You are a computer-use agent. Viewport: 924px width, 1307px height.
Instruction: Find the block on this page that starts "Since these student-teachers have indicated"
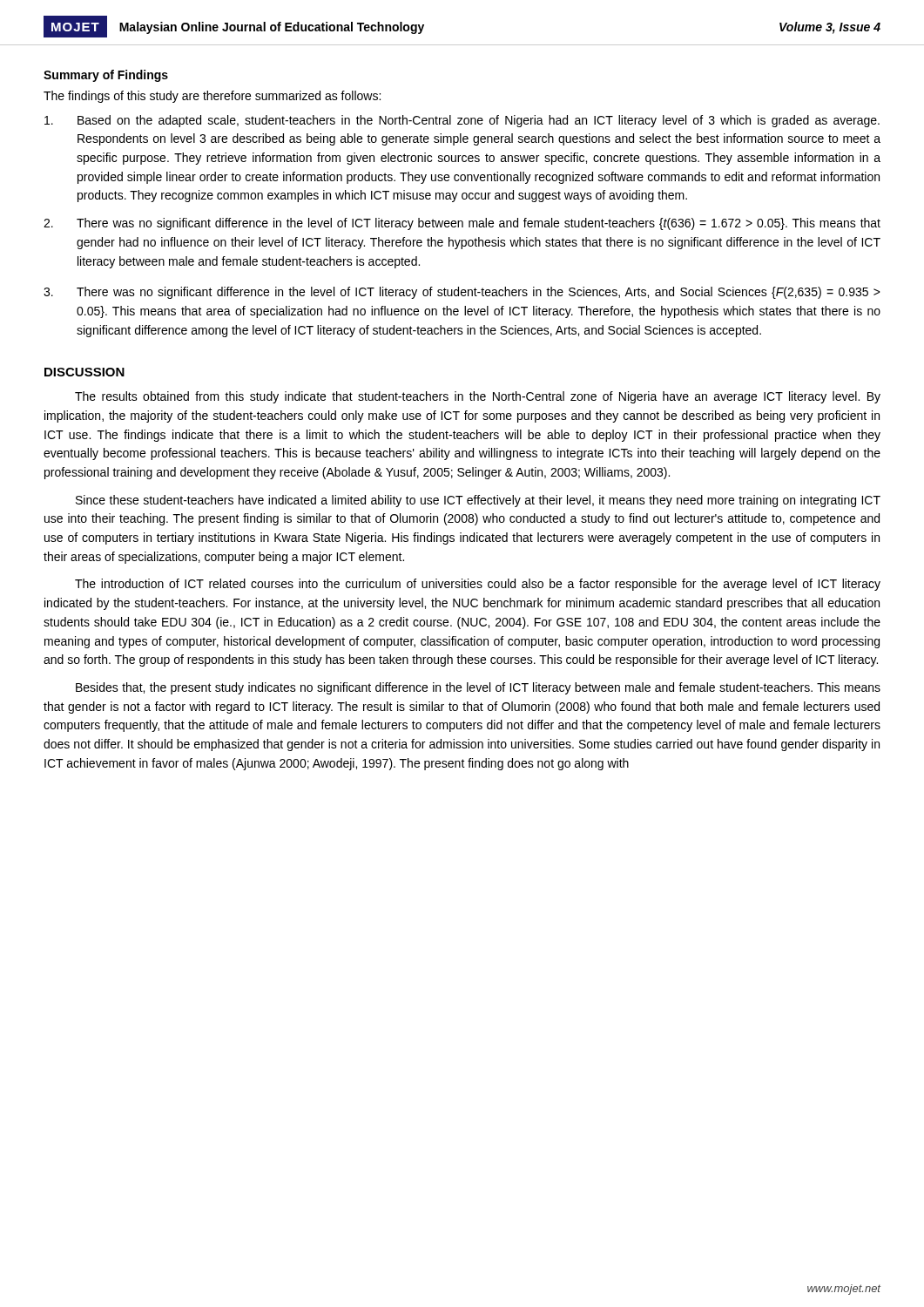point(462,528)
